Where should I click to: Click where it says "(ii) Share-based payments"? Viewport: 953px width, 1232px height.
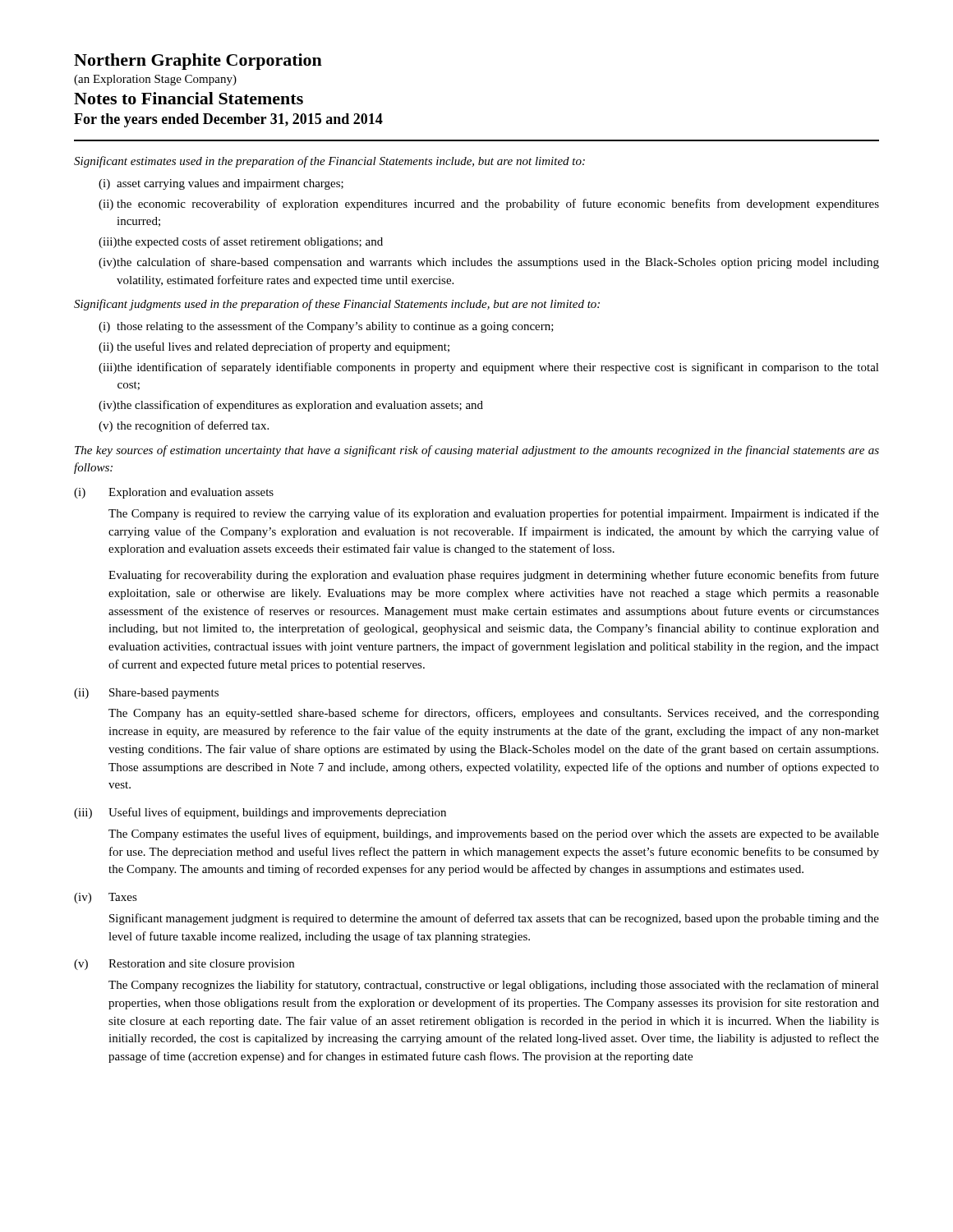(x=146, y=694)
